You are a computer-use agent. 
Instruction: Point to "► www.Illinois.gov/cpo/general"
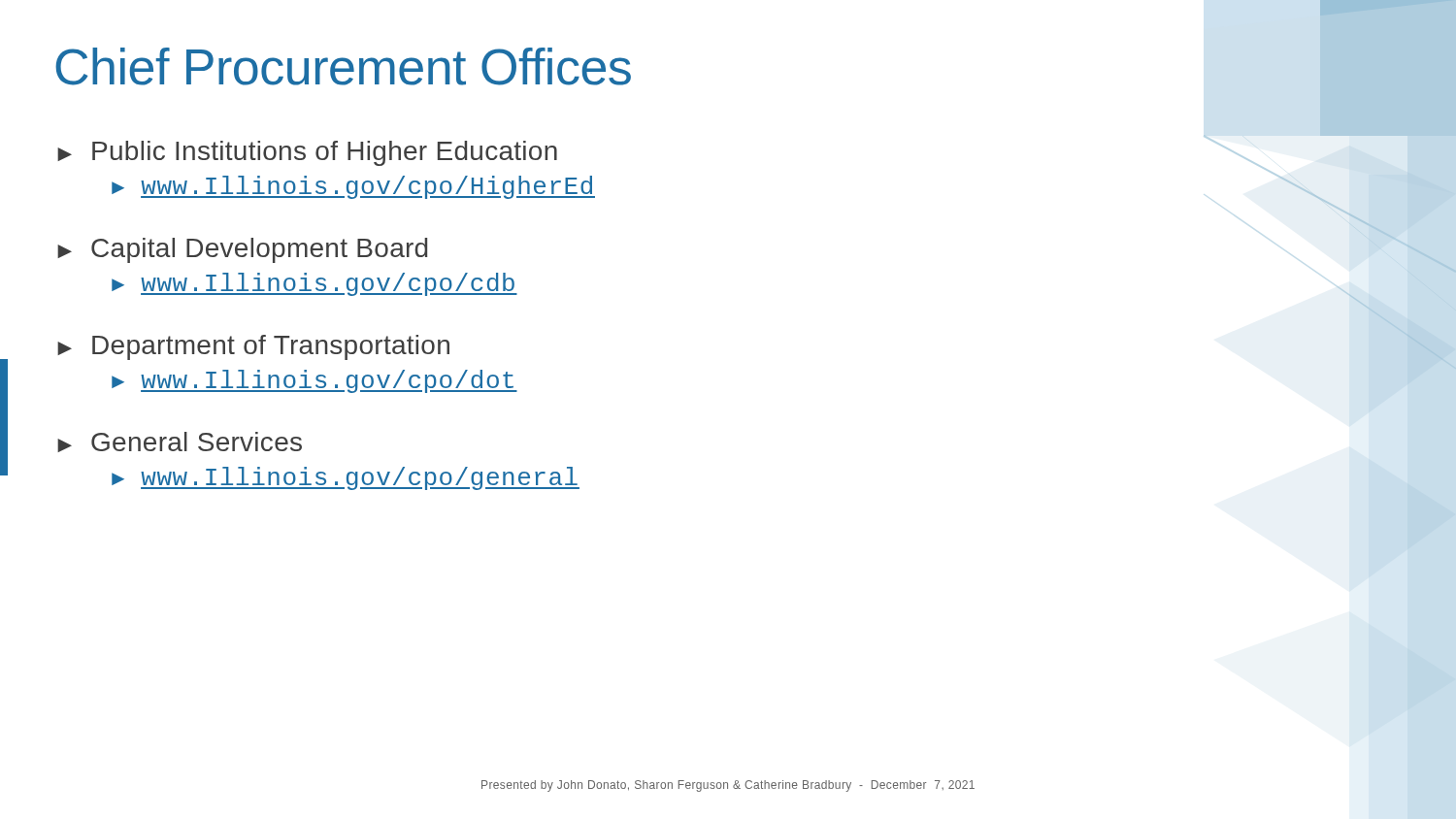[x=343, y=478]
